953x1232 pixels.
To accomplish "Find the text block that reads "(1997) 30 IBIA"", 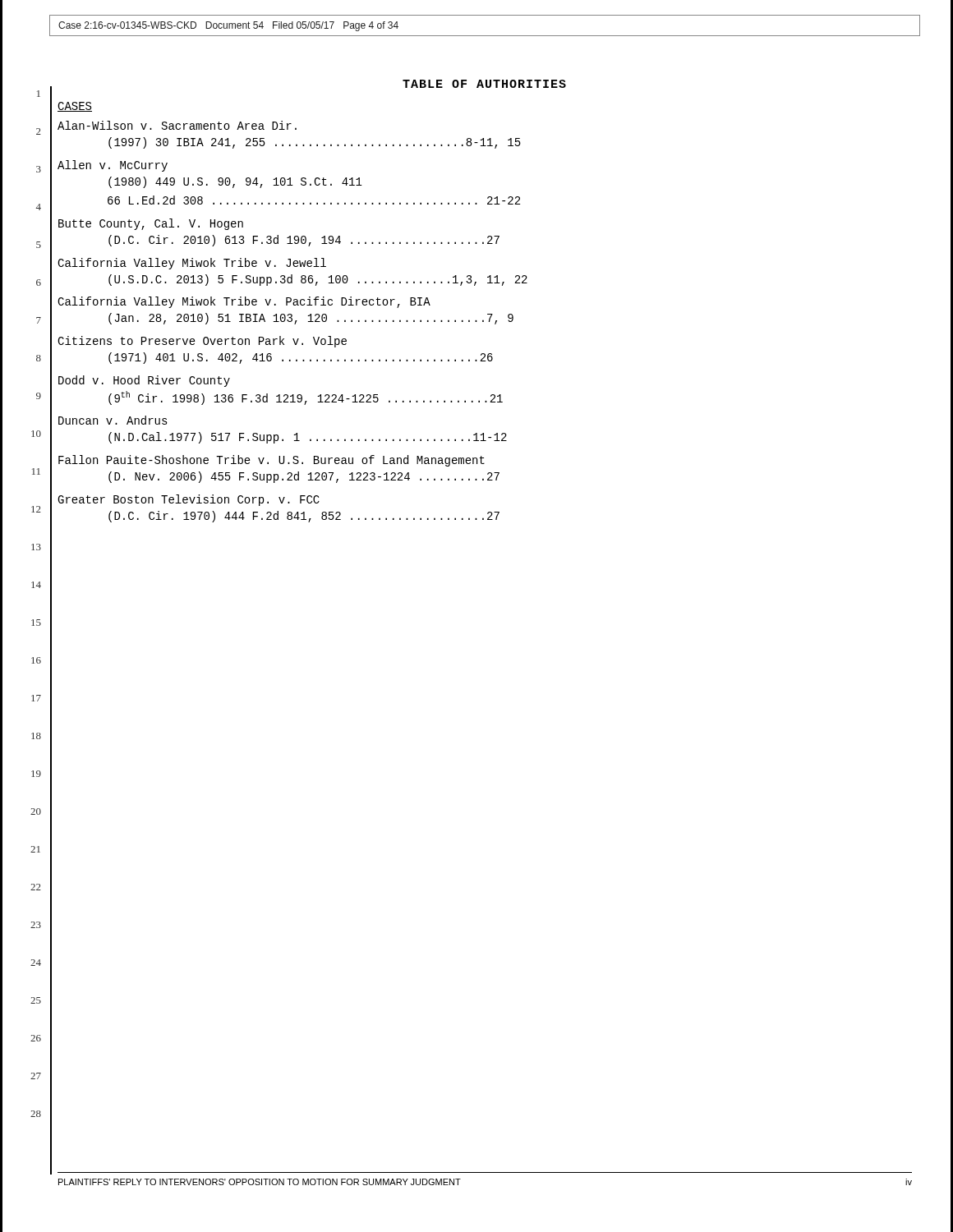I will [x=314, y=143].
